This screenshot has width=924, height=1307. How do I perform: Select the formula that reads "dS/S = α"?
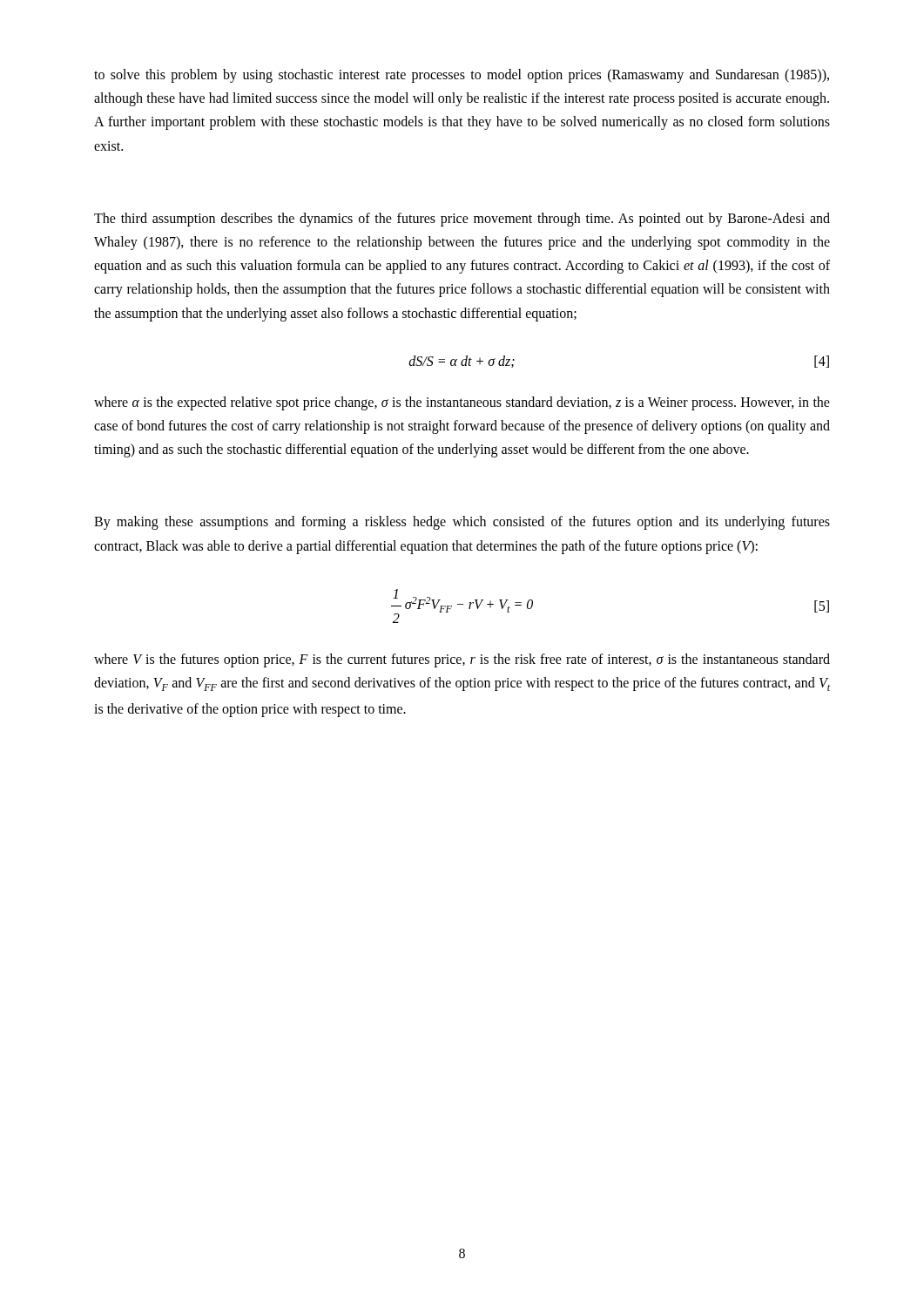(x=466, y=361)
